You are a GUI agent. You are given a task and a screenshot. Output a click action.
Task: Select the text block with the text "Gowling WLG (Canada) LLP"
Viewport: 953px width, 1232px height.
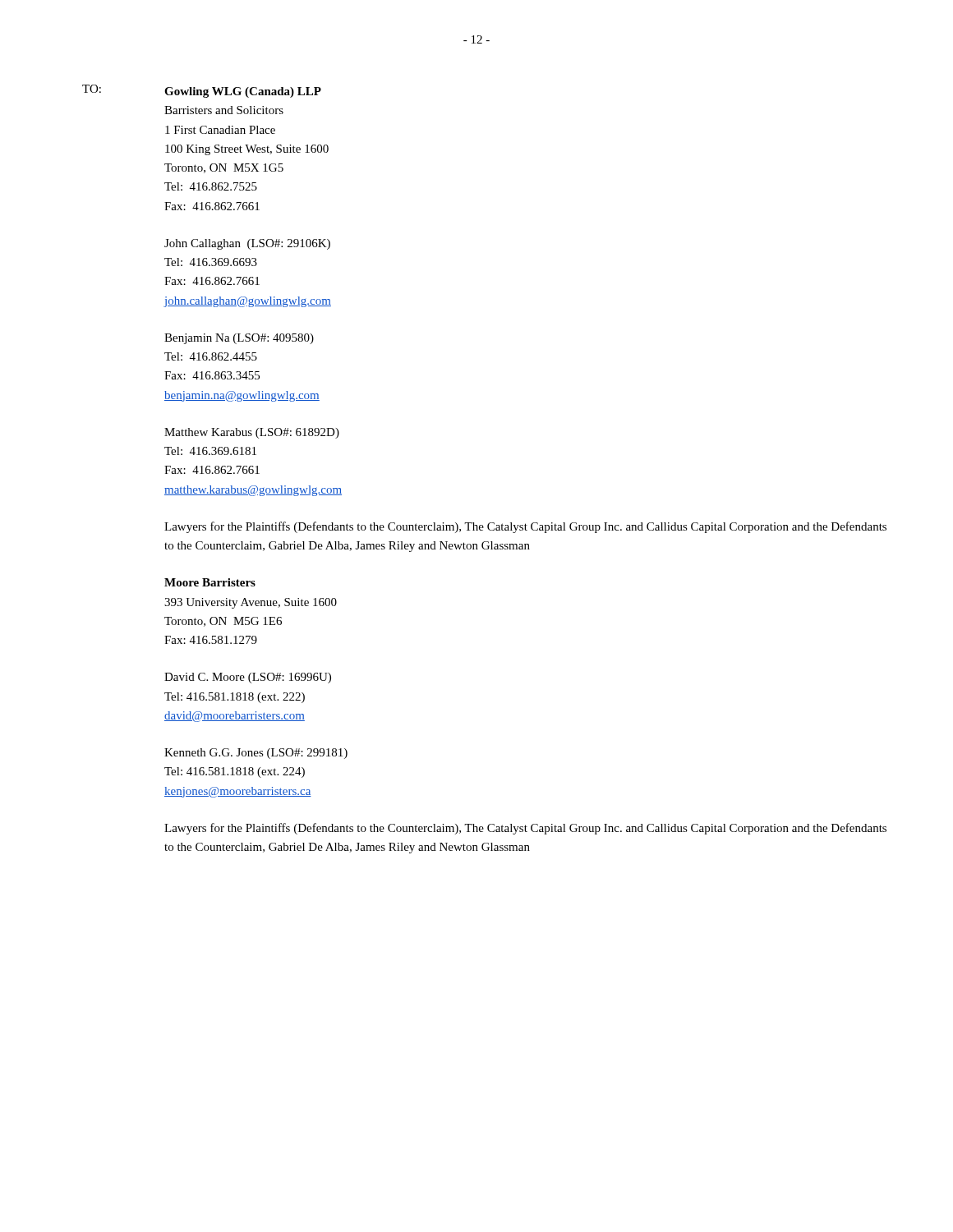click(x=247, y=148)
